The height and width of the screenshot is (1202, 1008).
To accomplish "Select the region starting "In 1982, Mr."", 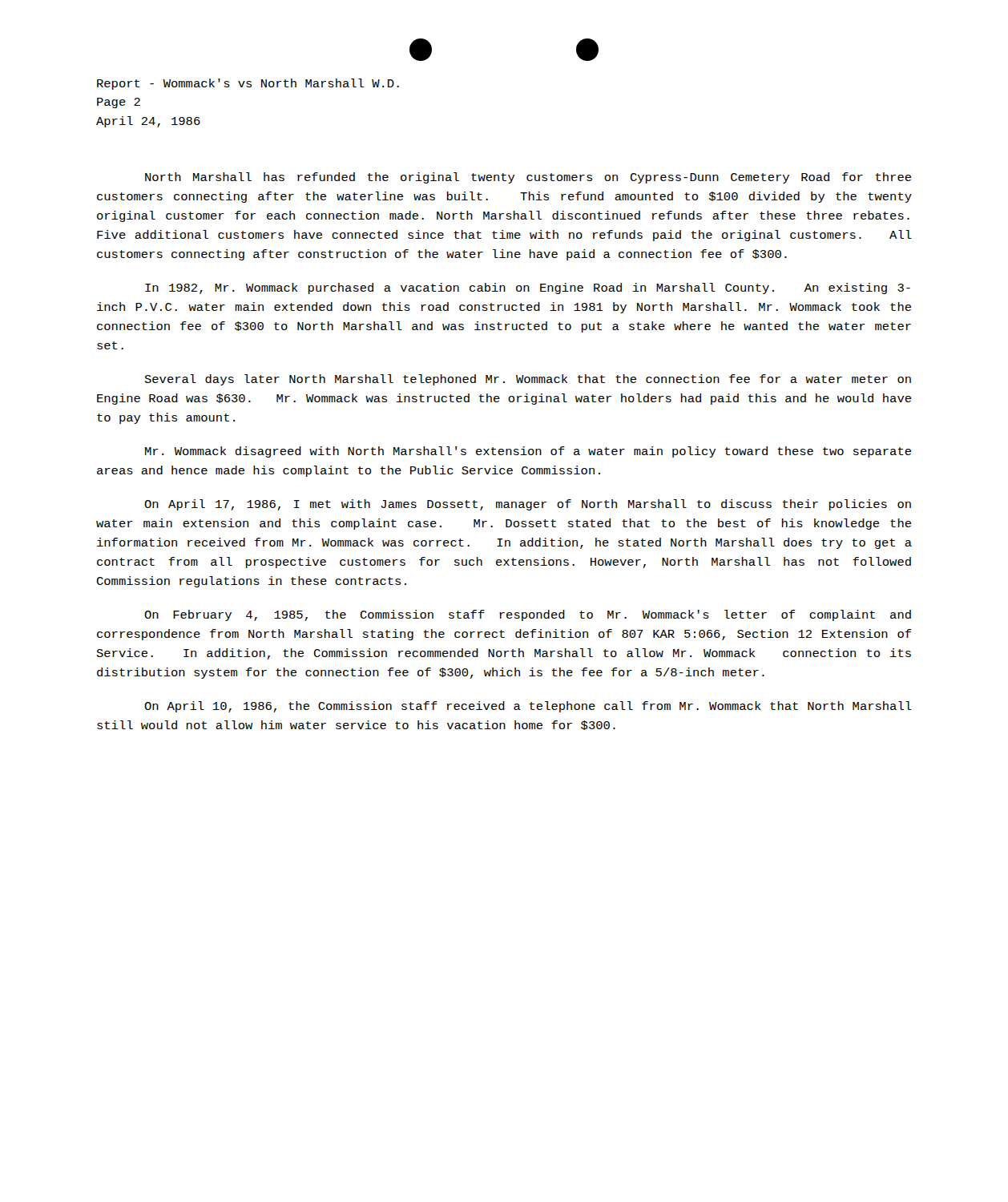I will [504, 317].
